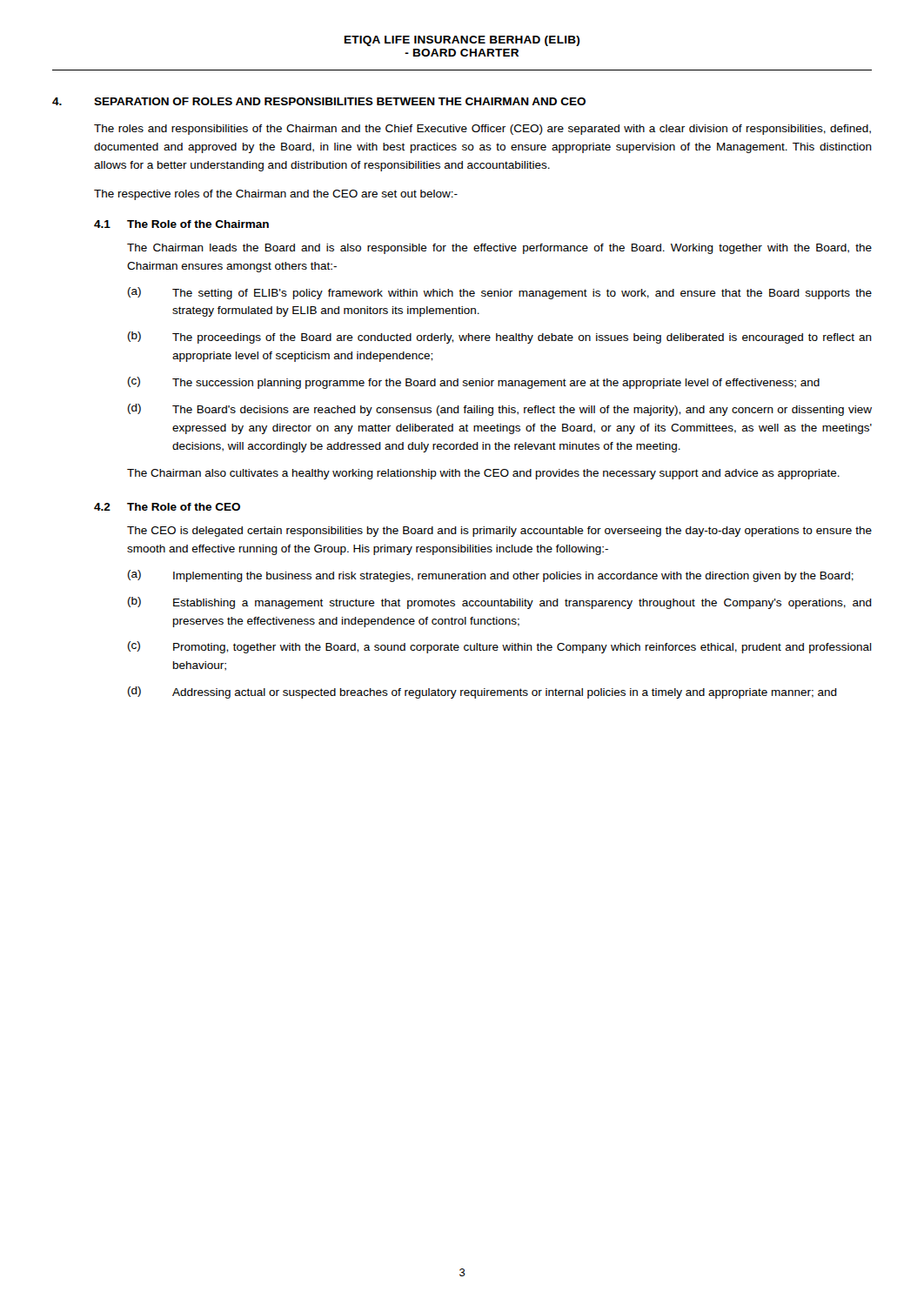Find the list item that says "(b) Establishing a management structure that promotes"

click(x=499, y=612)
